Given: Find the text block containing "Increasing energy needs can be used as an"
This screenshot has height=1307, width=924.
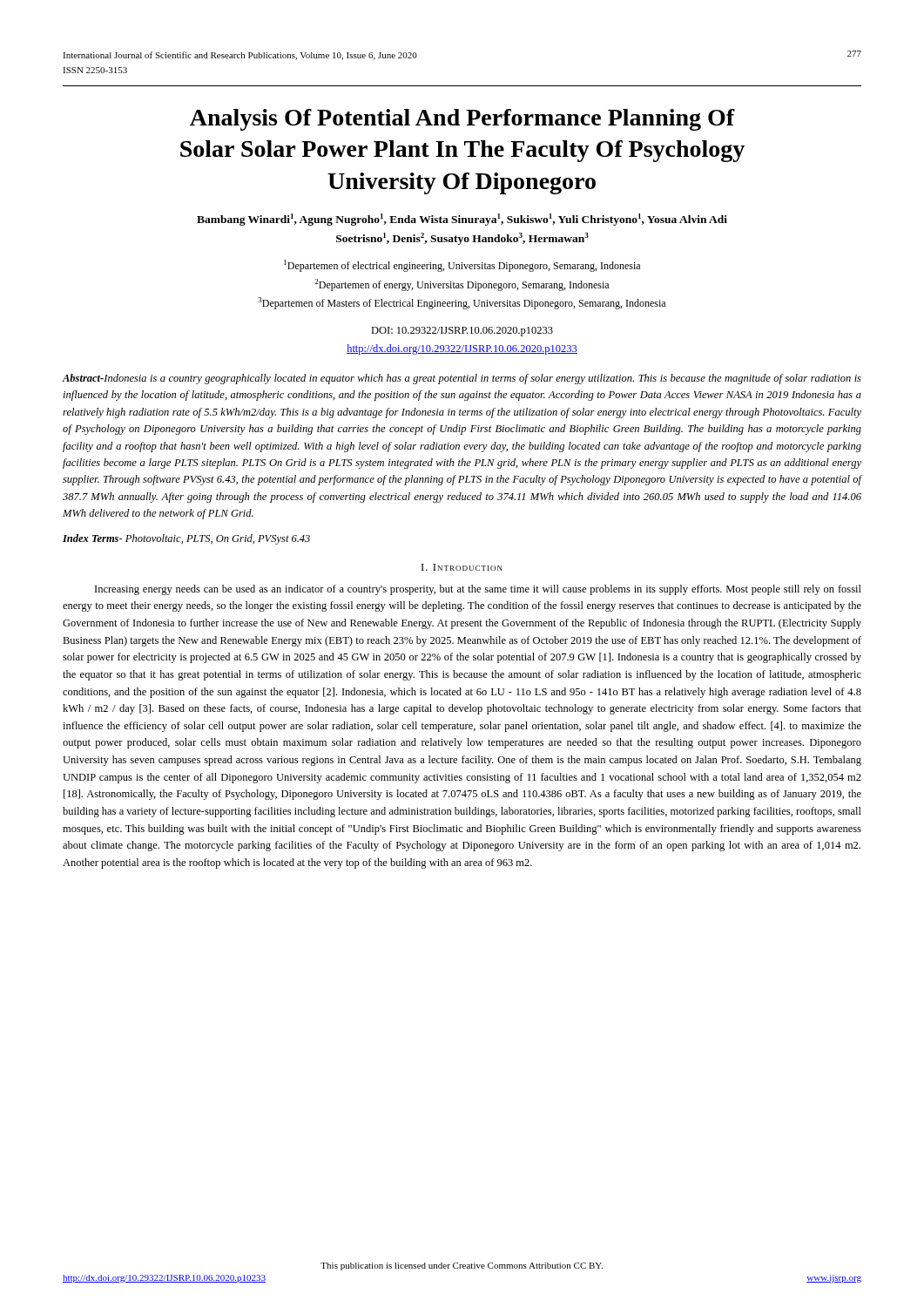Looking at the screenshot, I should 462,726.
